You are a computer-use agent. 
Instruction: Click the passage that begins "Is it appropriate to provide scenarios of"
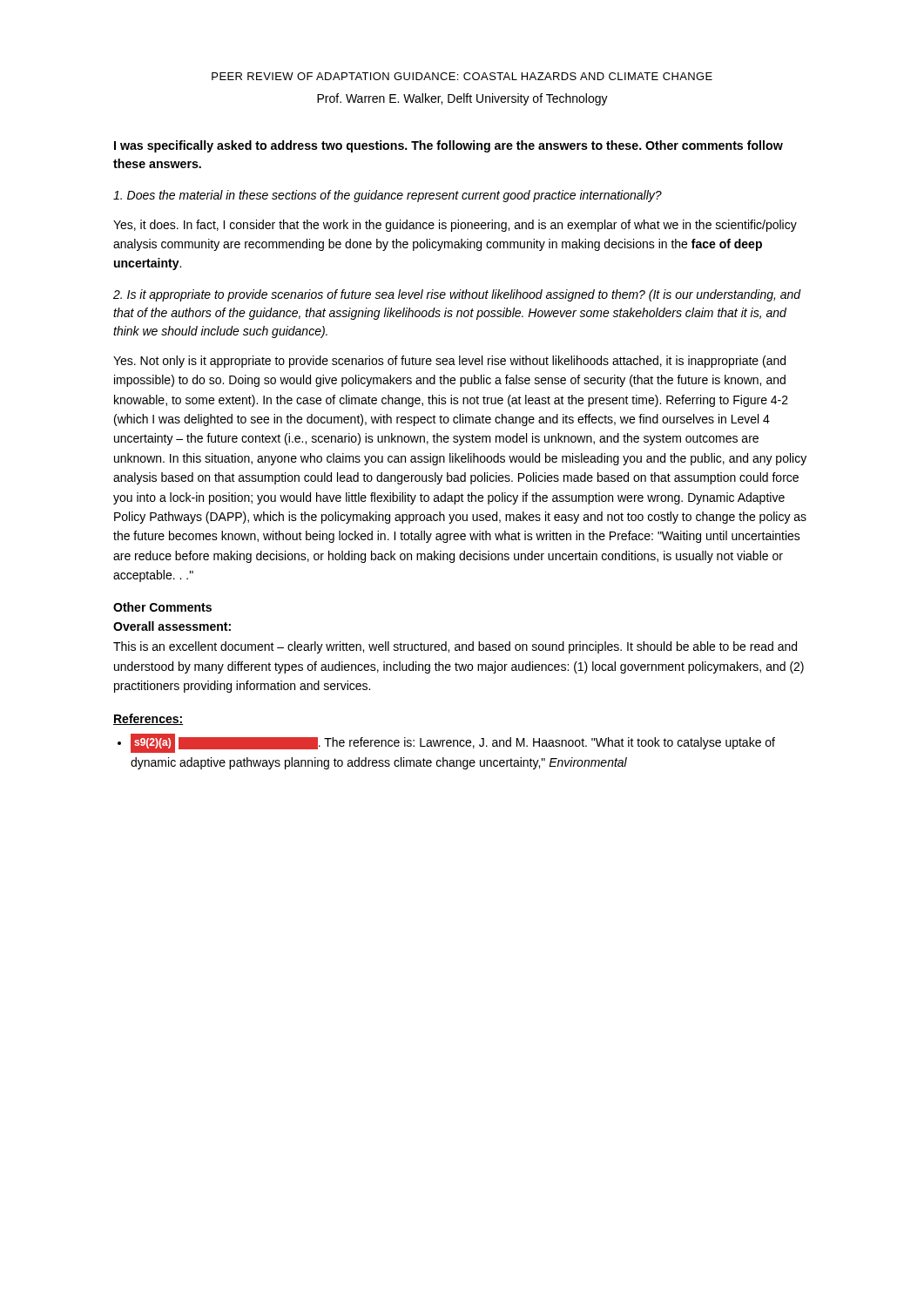click(457, 313)
